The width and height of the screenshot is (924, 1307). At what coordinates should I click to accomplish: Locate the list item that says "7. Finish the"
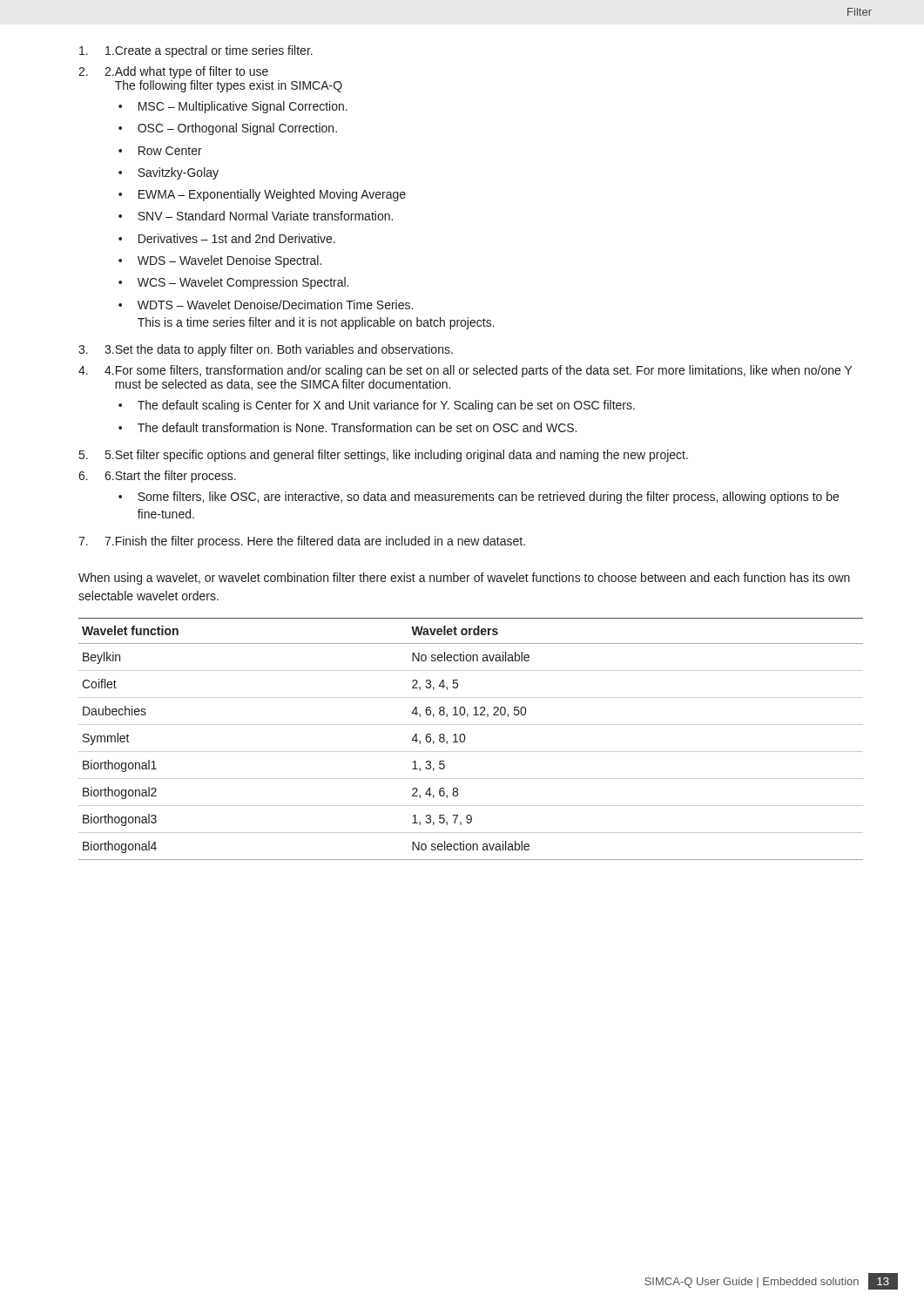click(484, 541)
